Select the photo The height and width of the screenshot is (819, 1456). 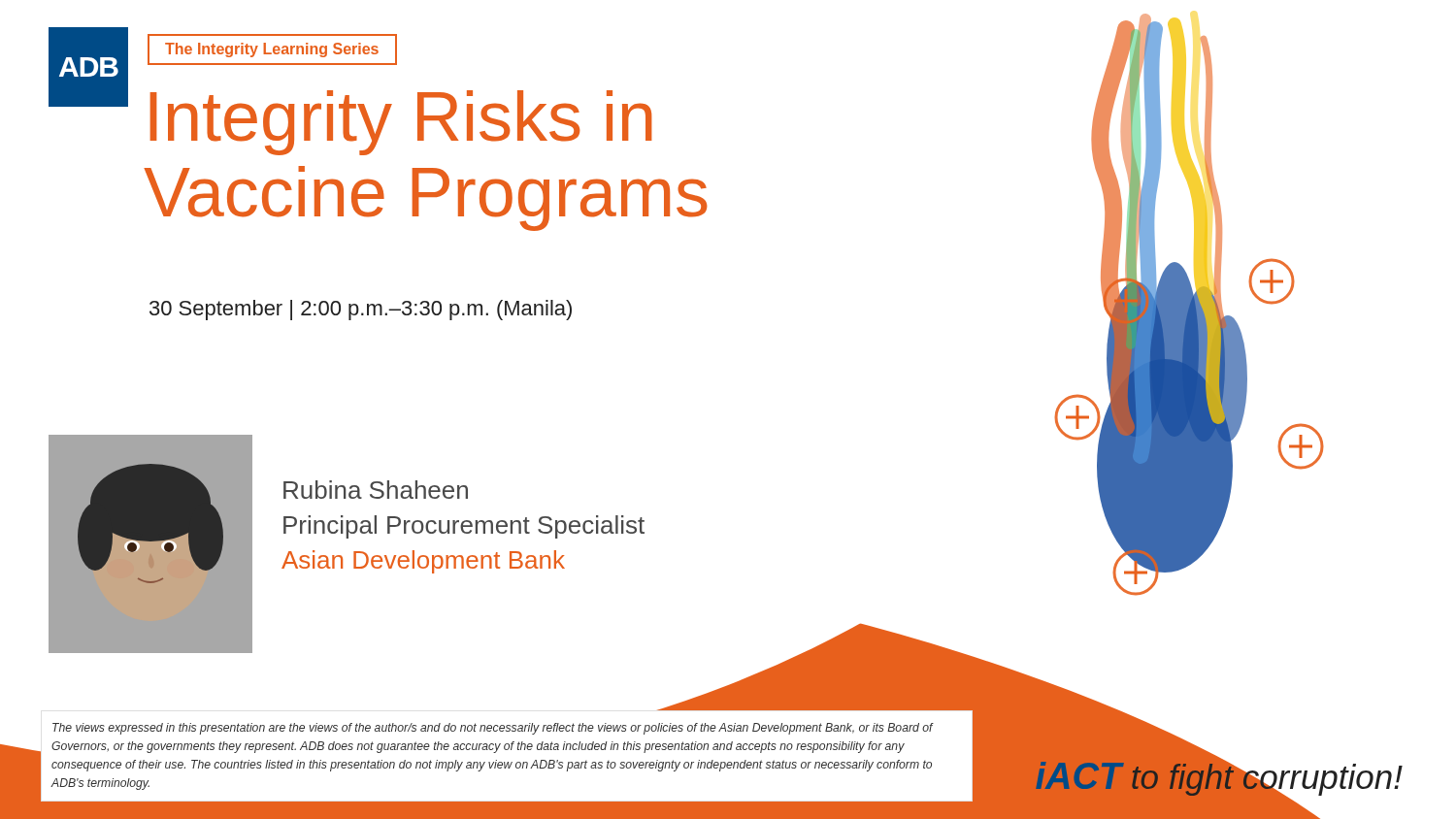[150, 544]
